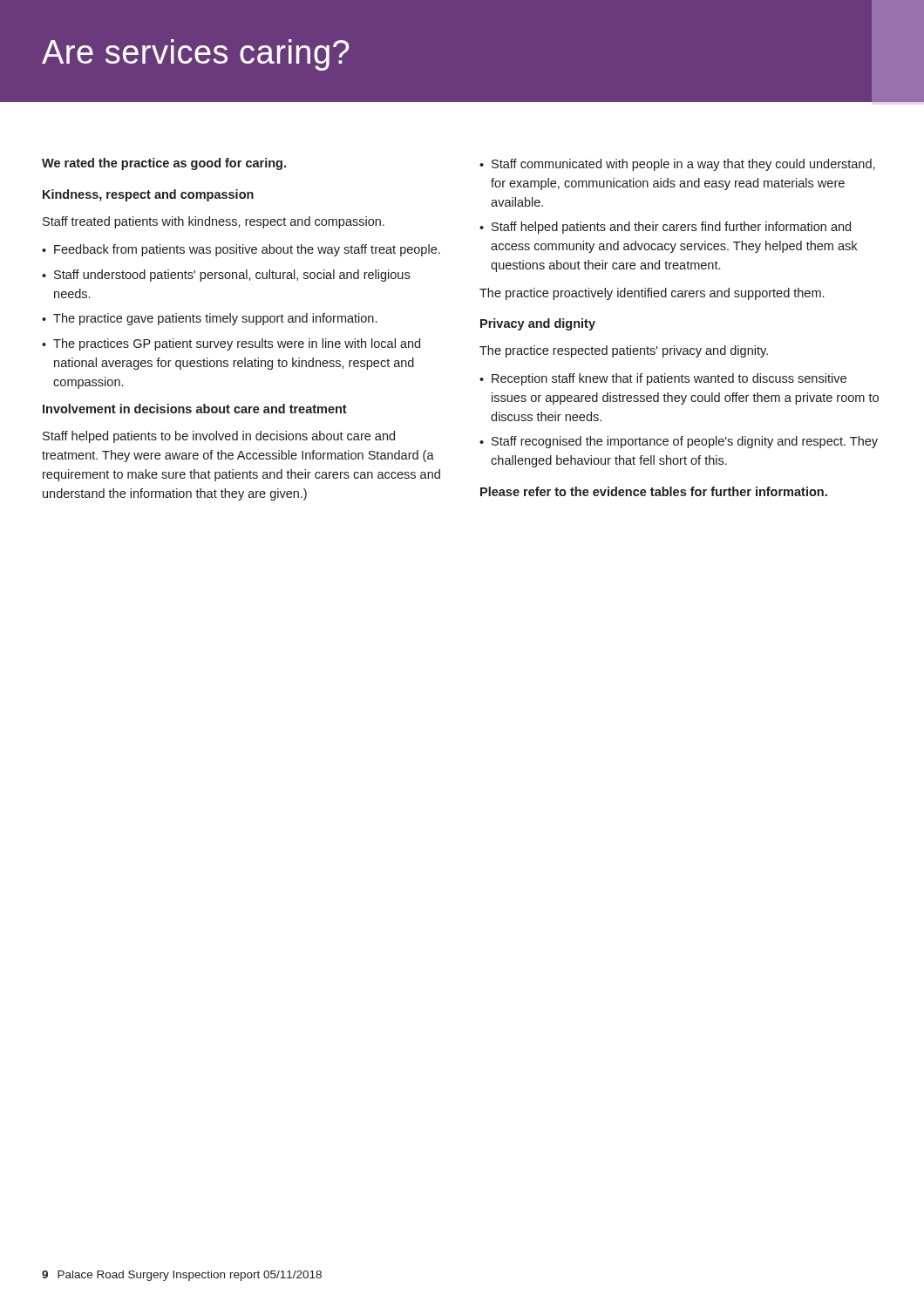This screenshot has height=1308, width=924.
Task: Find "Kindness, respect and compassion" on this page
Action: 148,194
